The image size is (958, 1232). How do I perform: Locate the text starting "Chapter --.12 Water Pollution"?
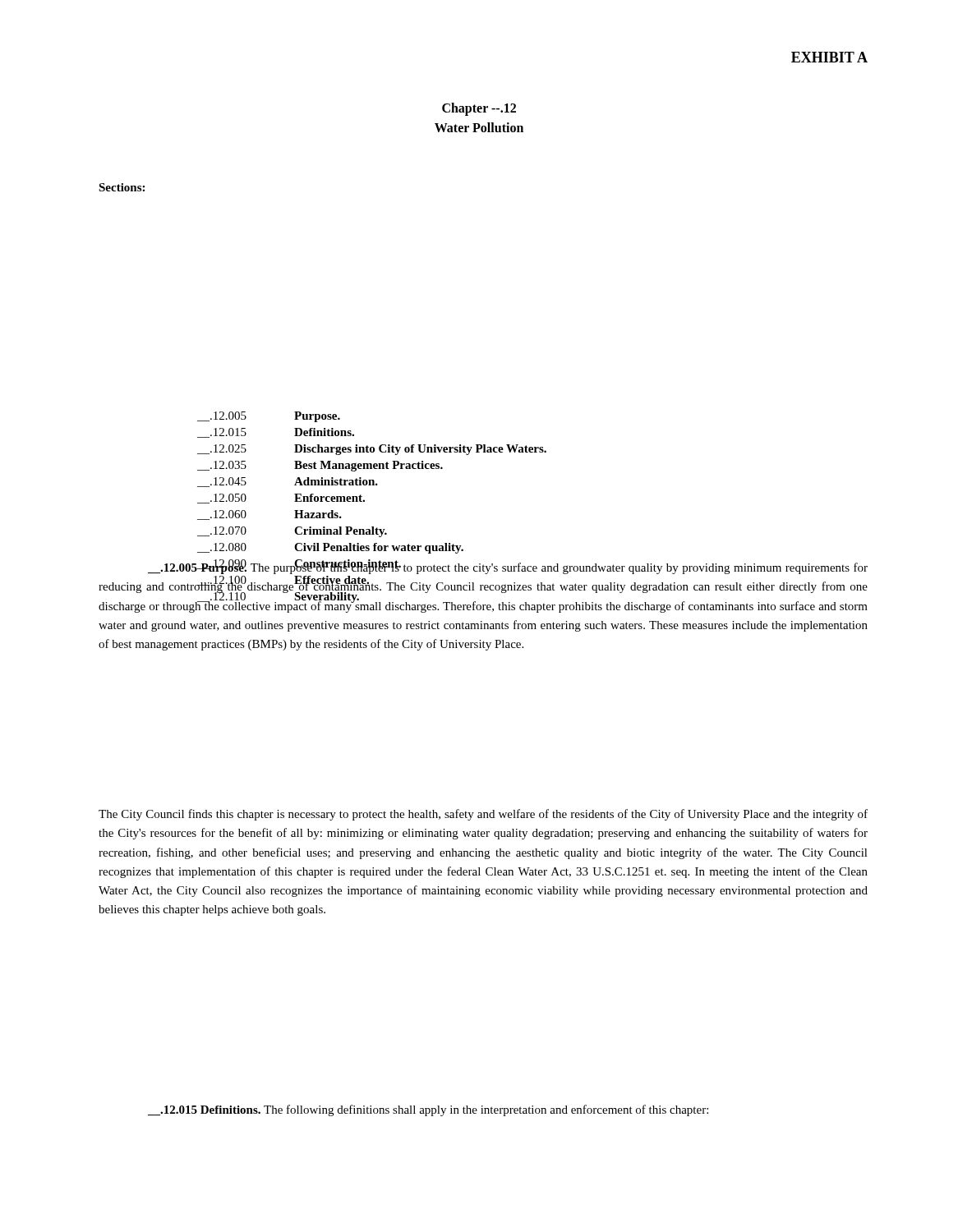coord(479,118)
